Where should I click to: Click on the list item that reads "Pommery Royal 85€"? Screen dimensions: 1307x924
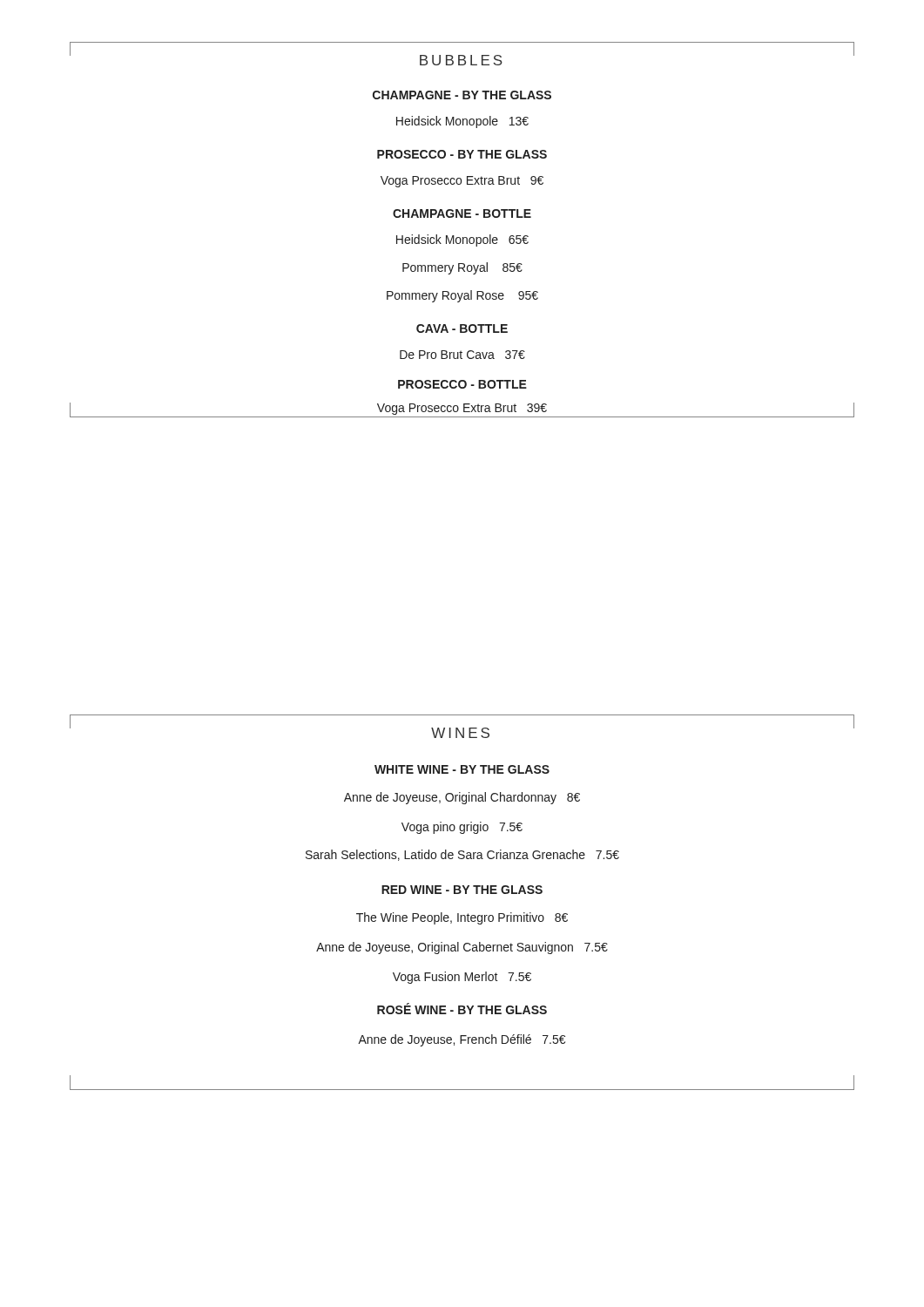click(462, 267)
